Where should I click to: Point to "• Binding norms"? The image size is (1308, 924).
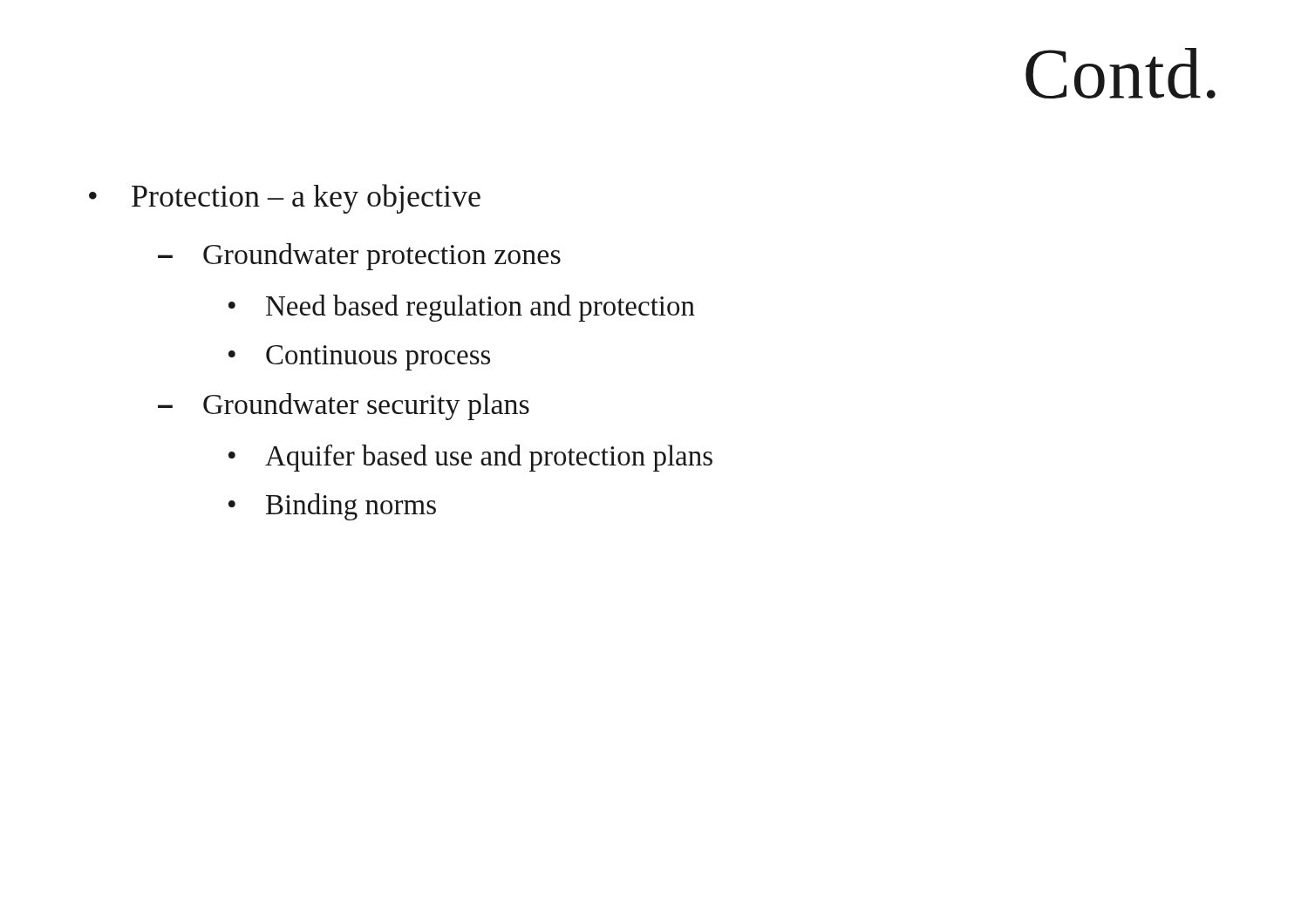[332, 505]
